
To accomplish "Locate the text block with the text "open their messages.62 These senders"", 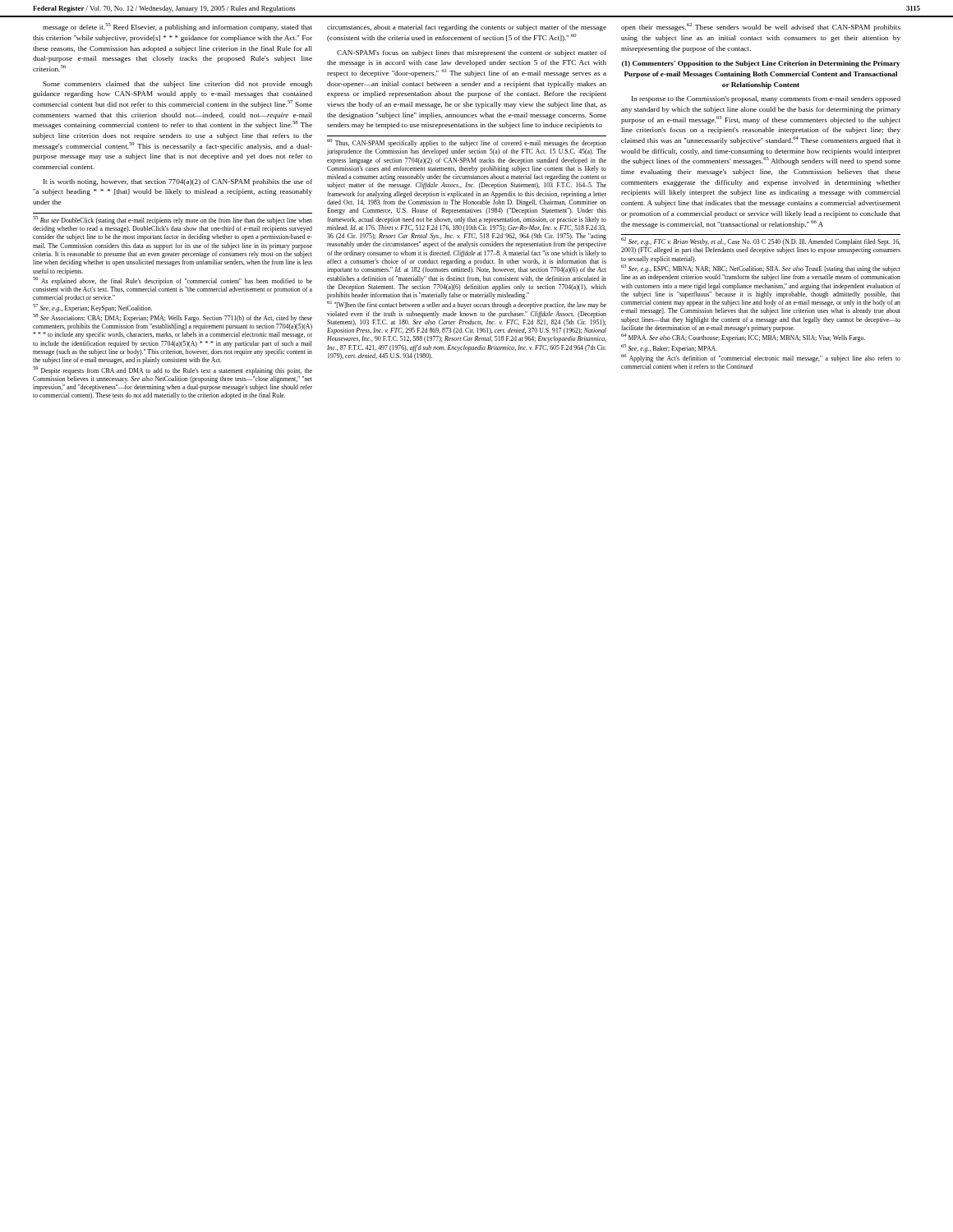I will (x=761, y=38).
